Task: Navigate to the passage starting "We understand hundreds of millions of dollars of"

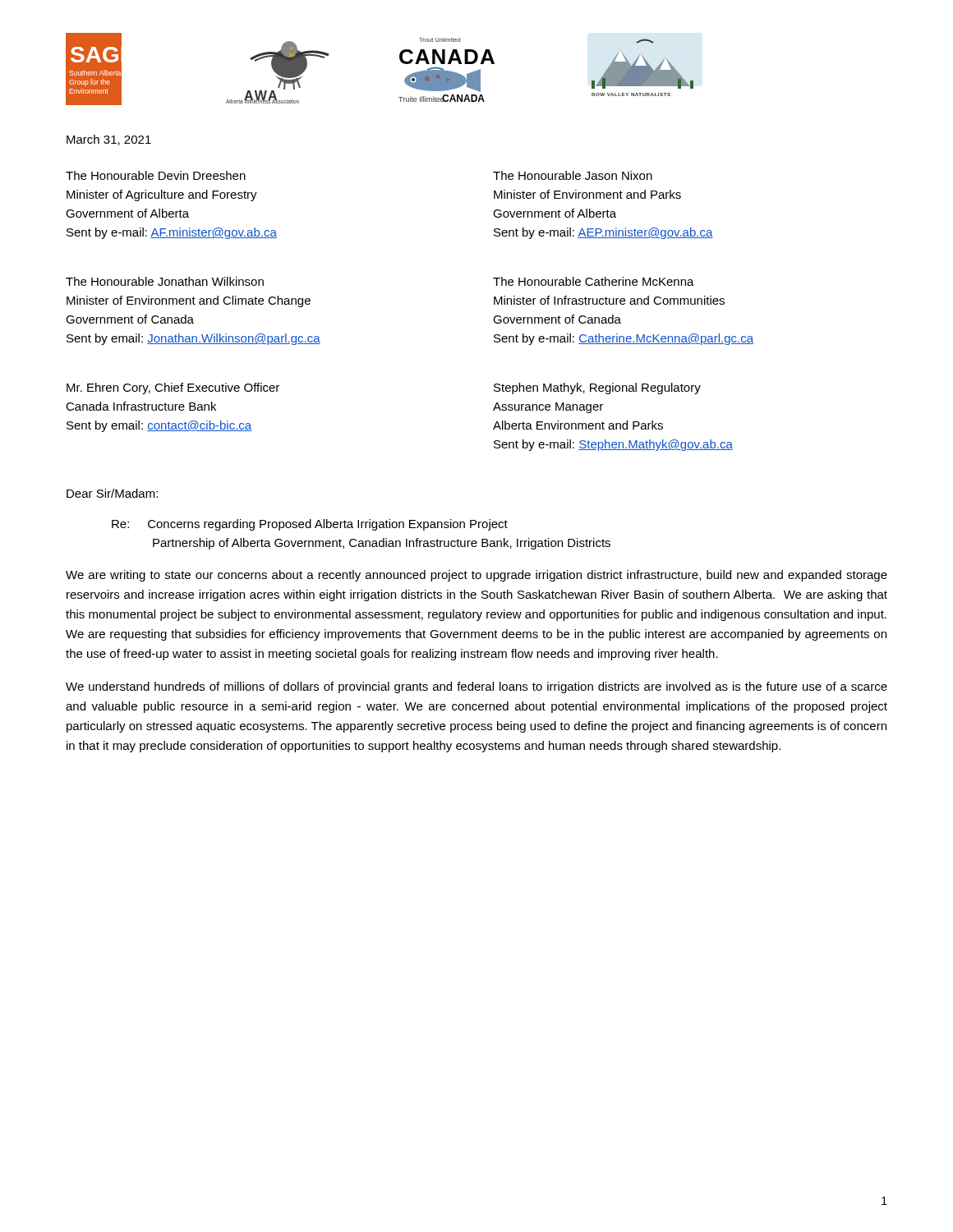Action: coord(476,716)
